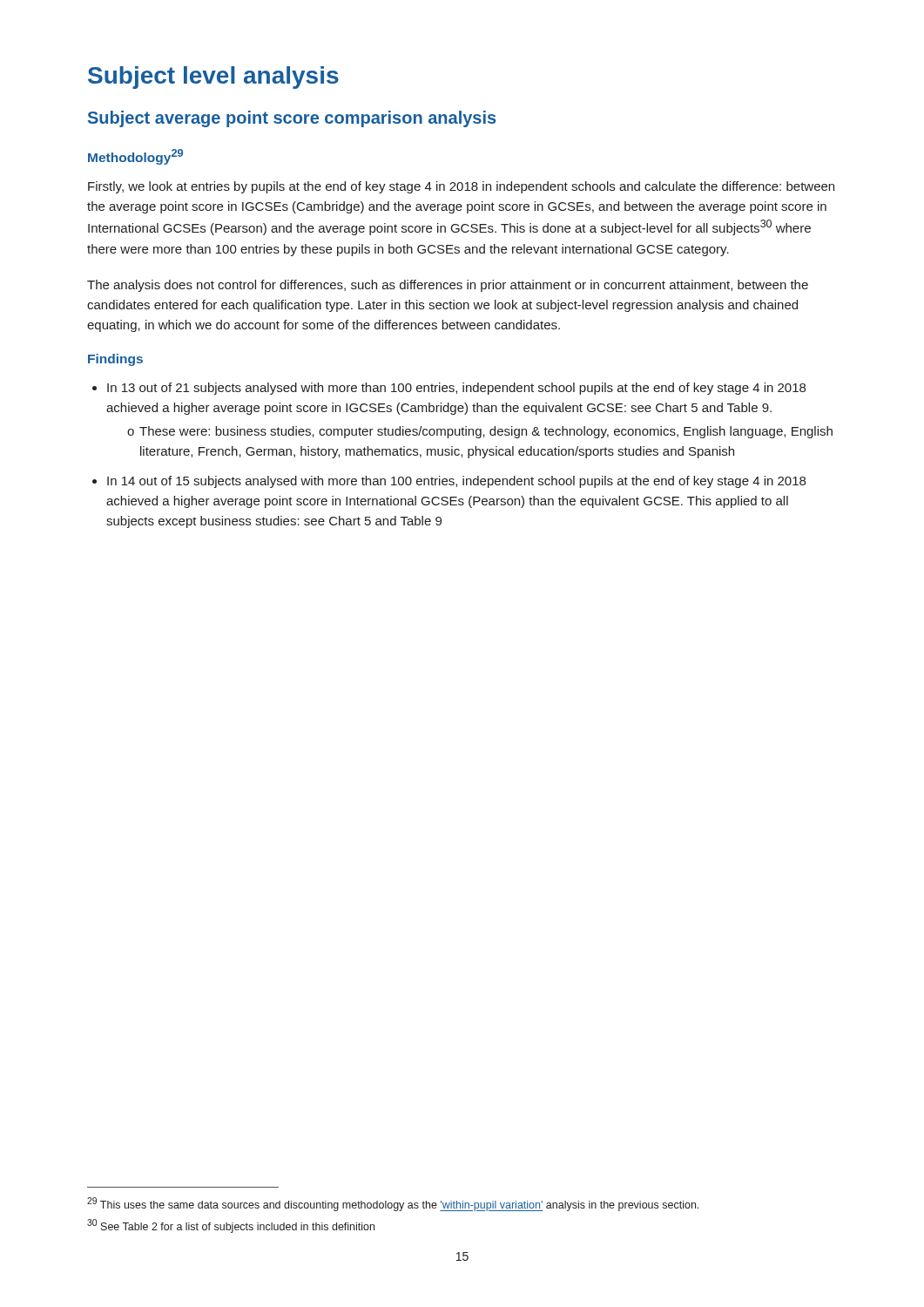This screenshot has width=924, height=1307.
Task: Locate the element starting "29 This uses the same data"
Action: click(462, 1204)
